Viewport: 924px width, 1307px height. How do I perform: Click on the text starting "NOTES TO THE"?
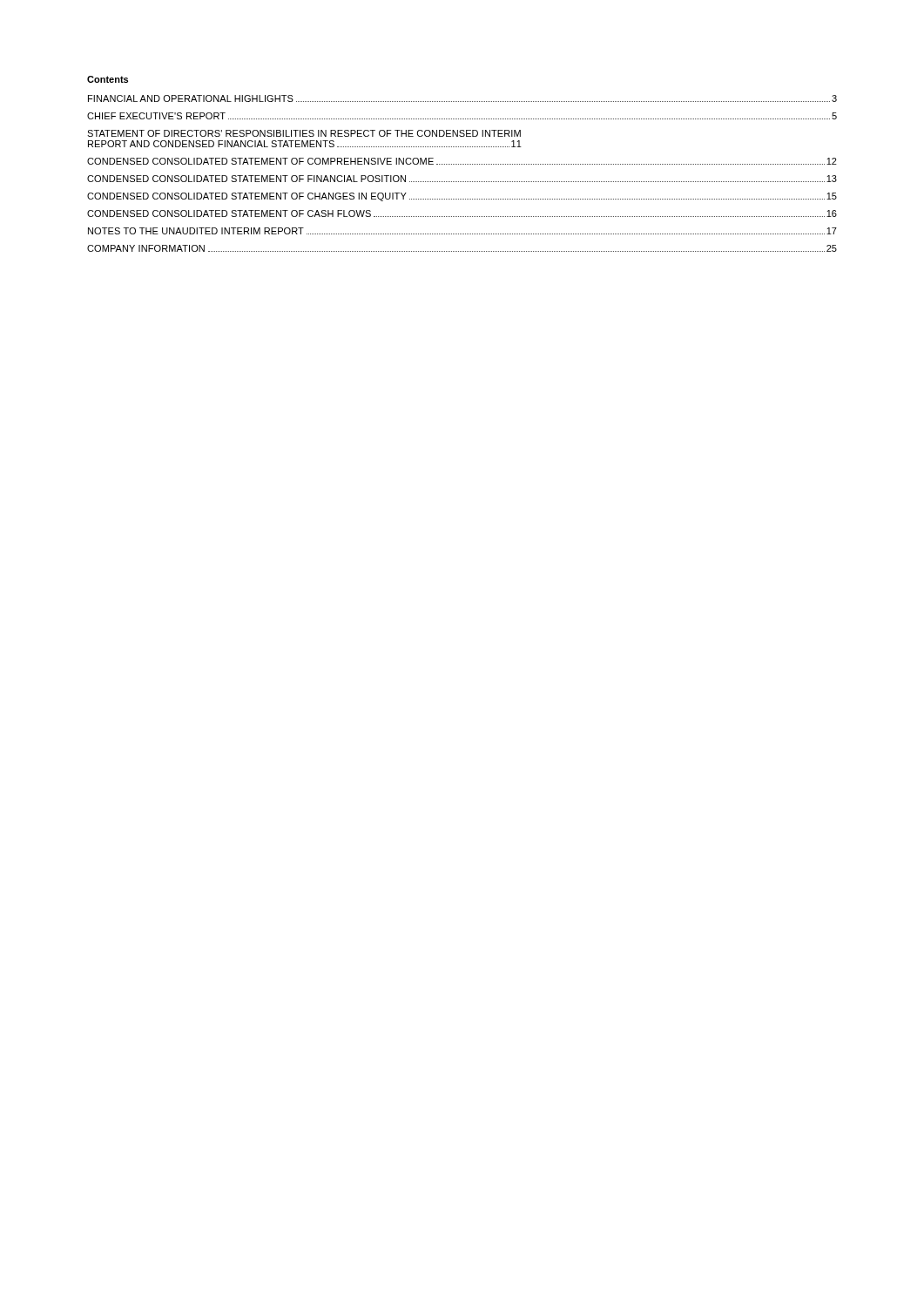click(462, 231)
